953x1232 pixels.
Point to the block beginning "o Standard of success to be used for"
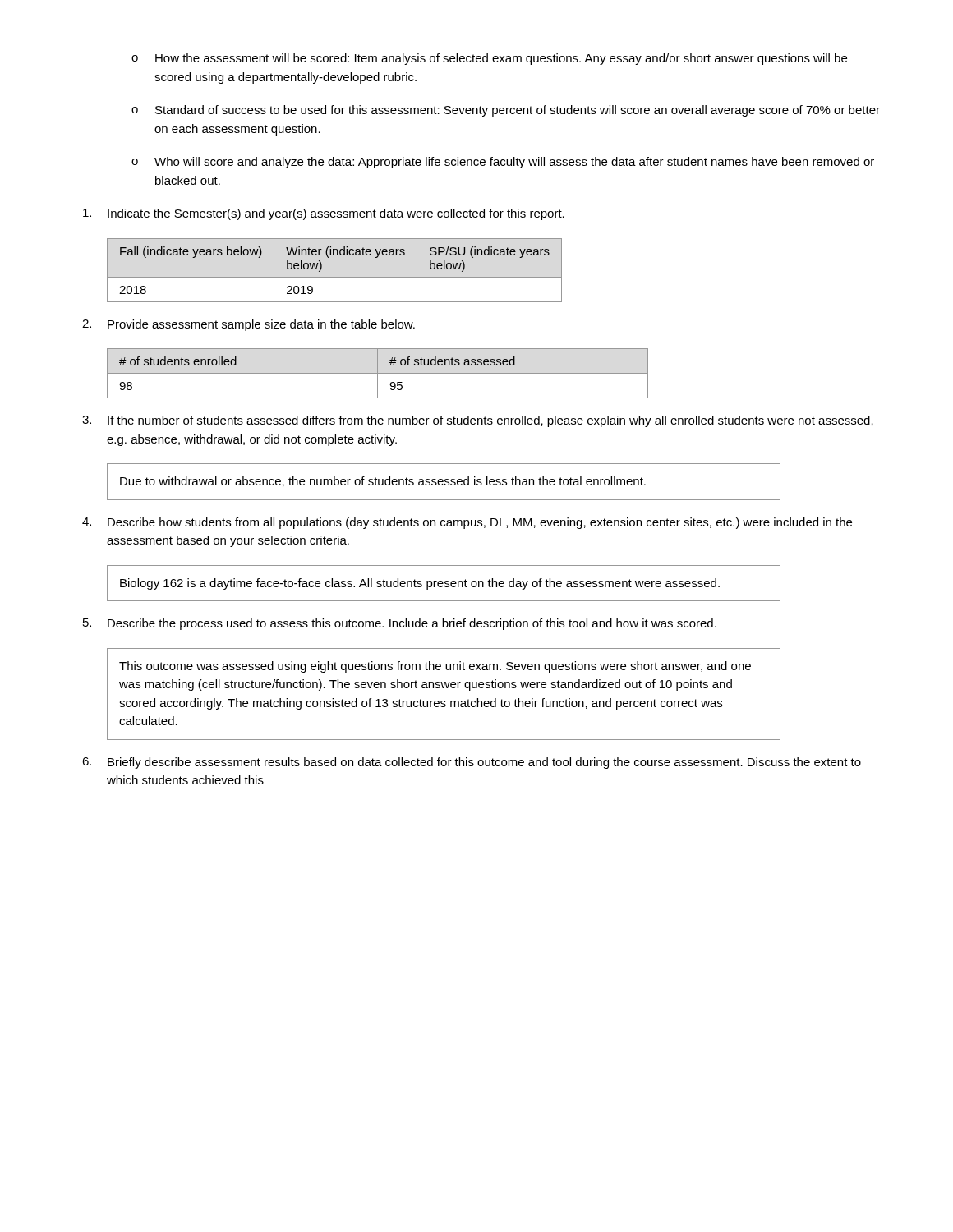tap(509, 120)
